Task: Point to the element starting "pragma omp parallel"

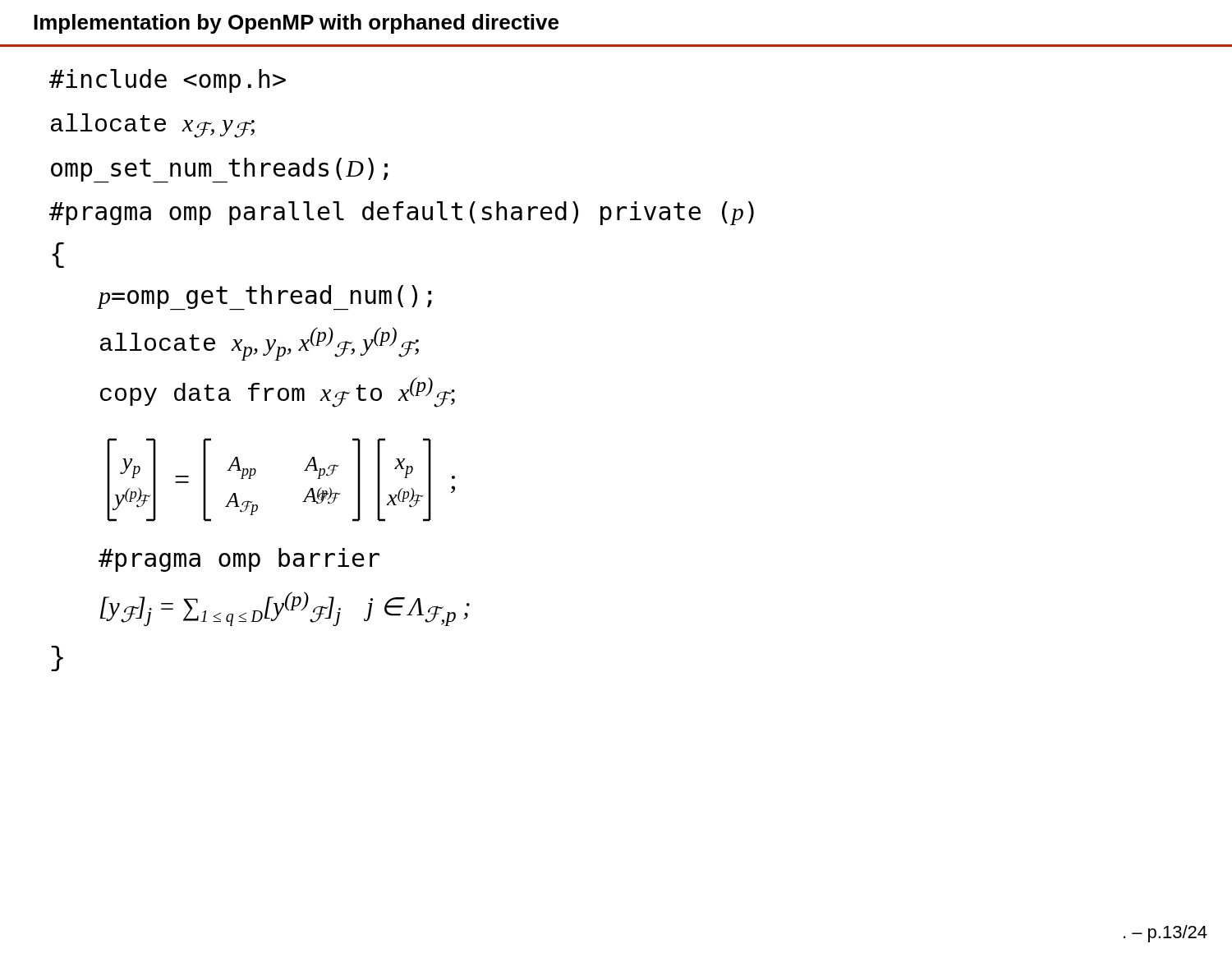Action: point(404,211)
